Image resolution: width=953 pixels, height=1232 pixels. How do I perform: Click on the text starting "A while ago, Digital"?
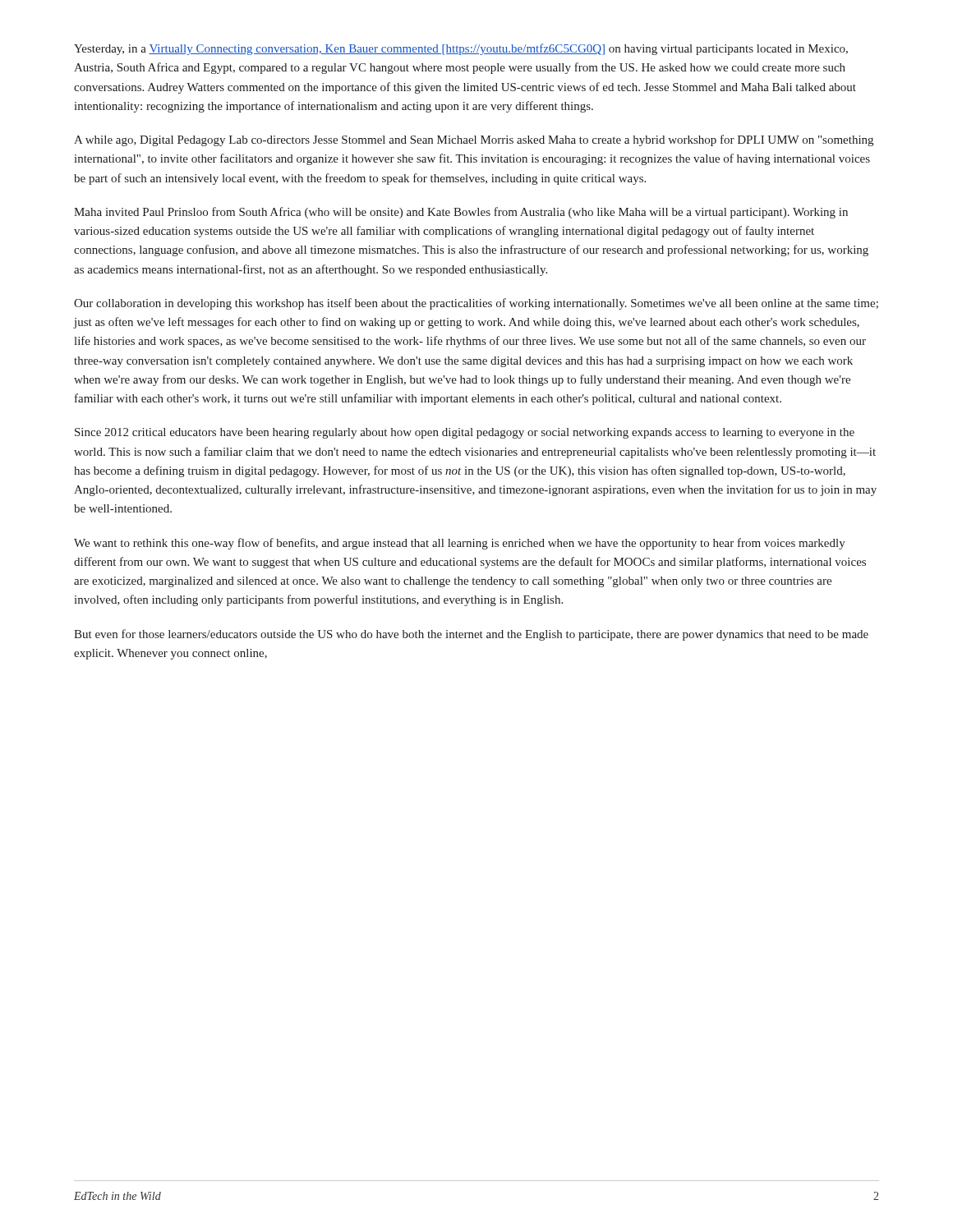[x=474, y=159]
